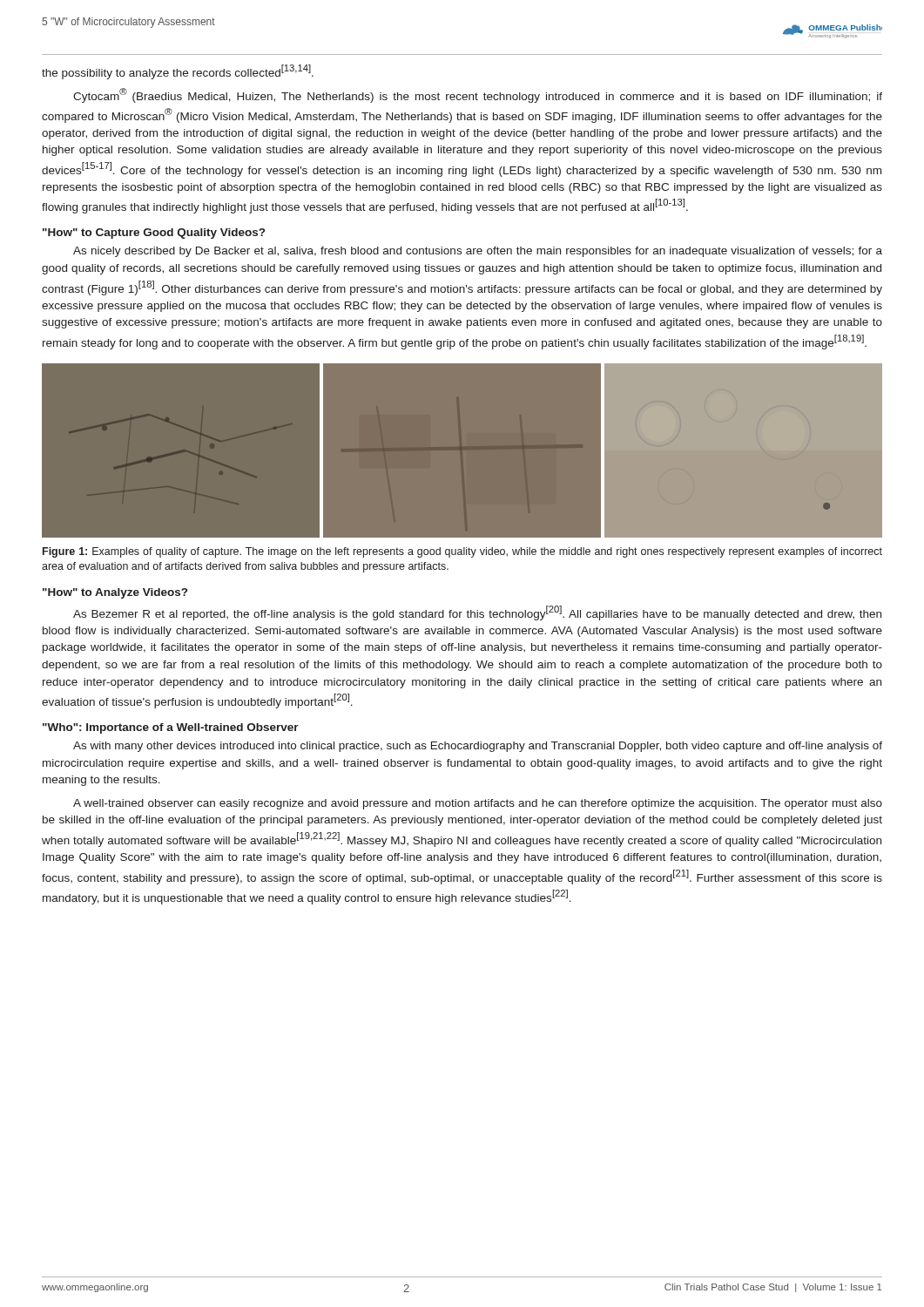Point to the passage starting ""Who": Importance of a Well-trained Observer"
This screenshot has height=1307, width=924.
(170, 727)
